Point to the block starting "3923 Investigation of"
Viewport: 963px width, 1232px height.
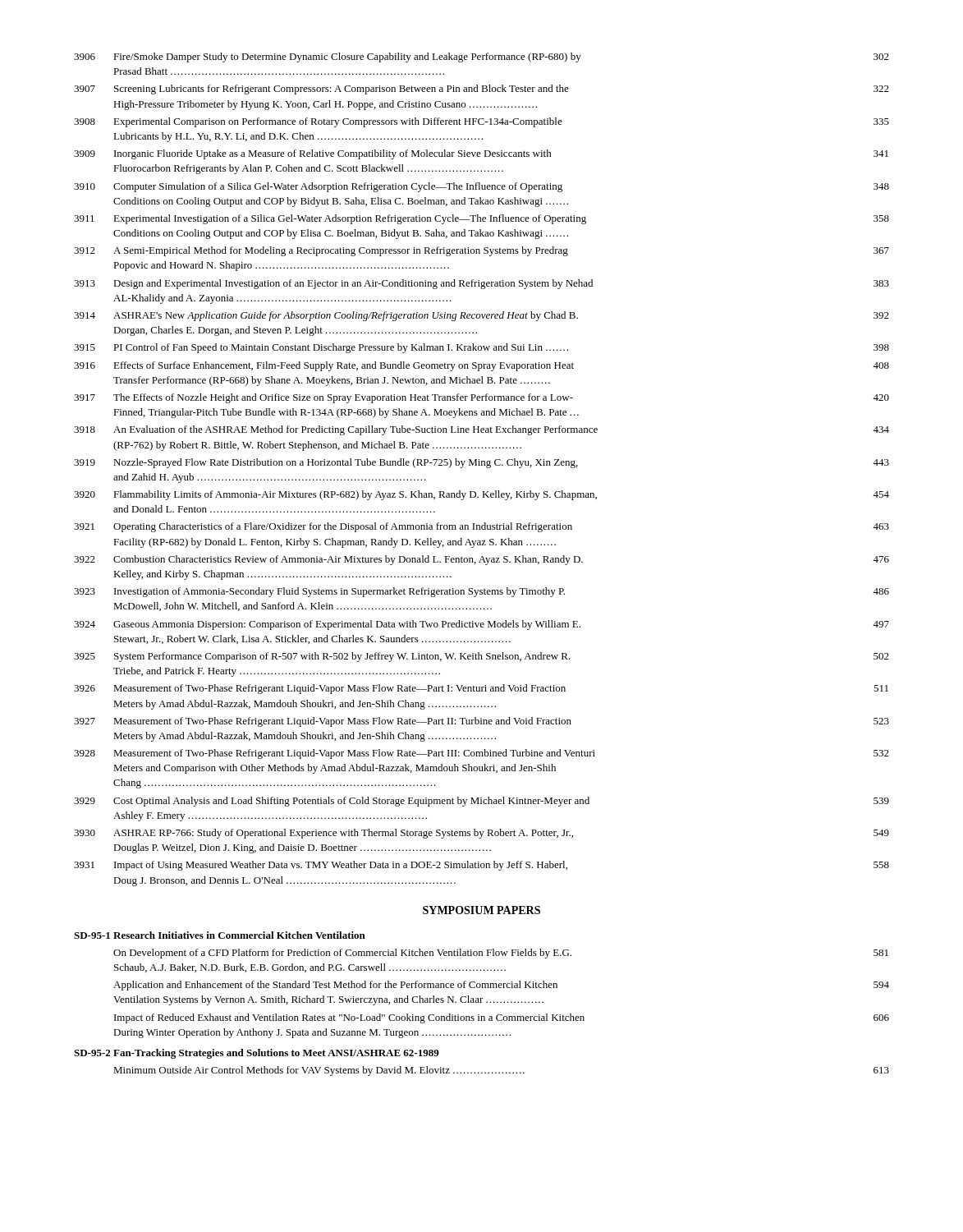click(x=482, y=599)
